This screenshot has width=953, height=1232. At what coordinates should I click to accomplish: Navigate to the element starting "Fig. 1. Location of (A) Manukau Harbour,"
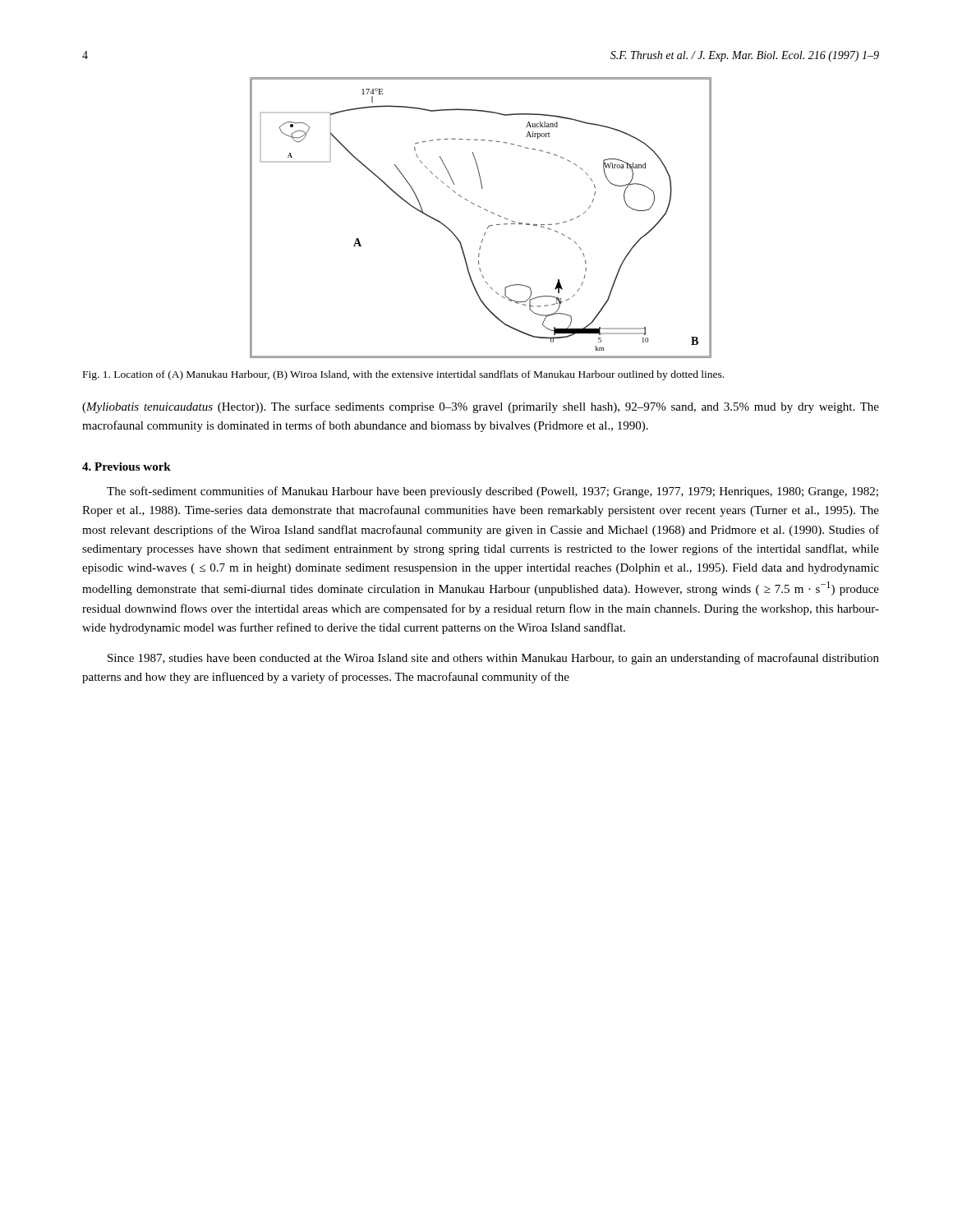point(404,374)
